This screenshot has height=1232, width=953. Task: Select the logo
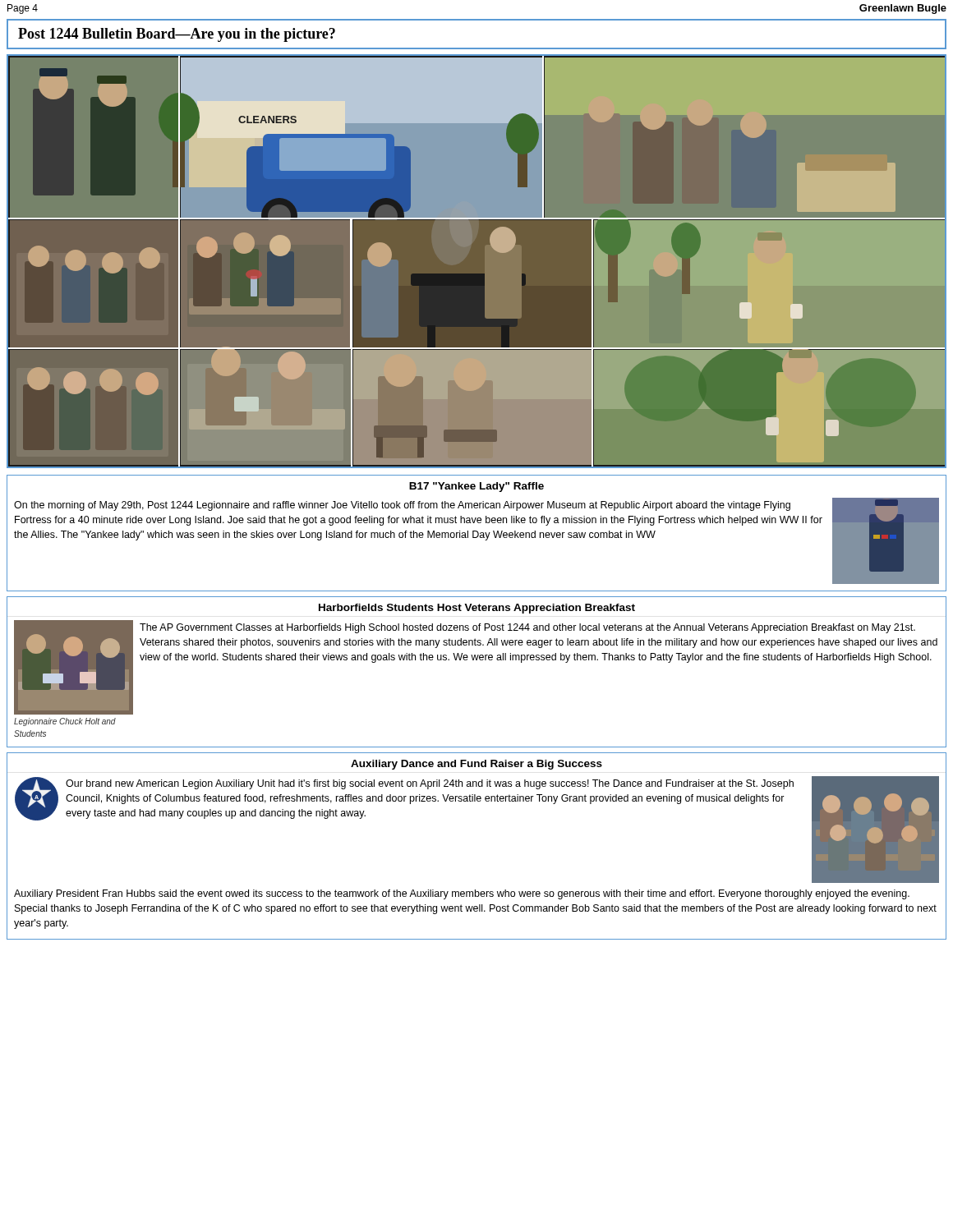37,799
